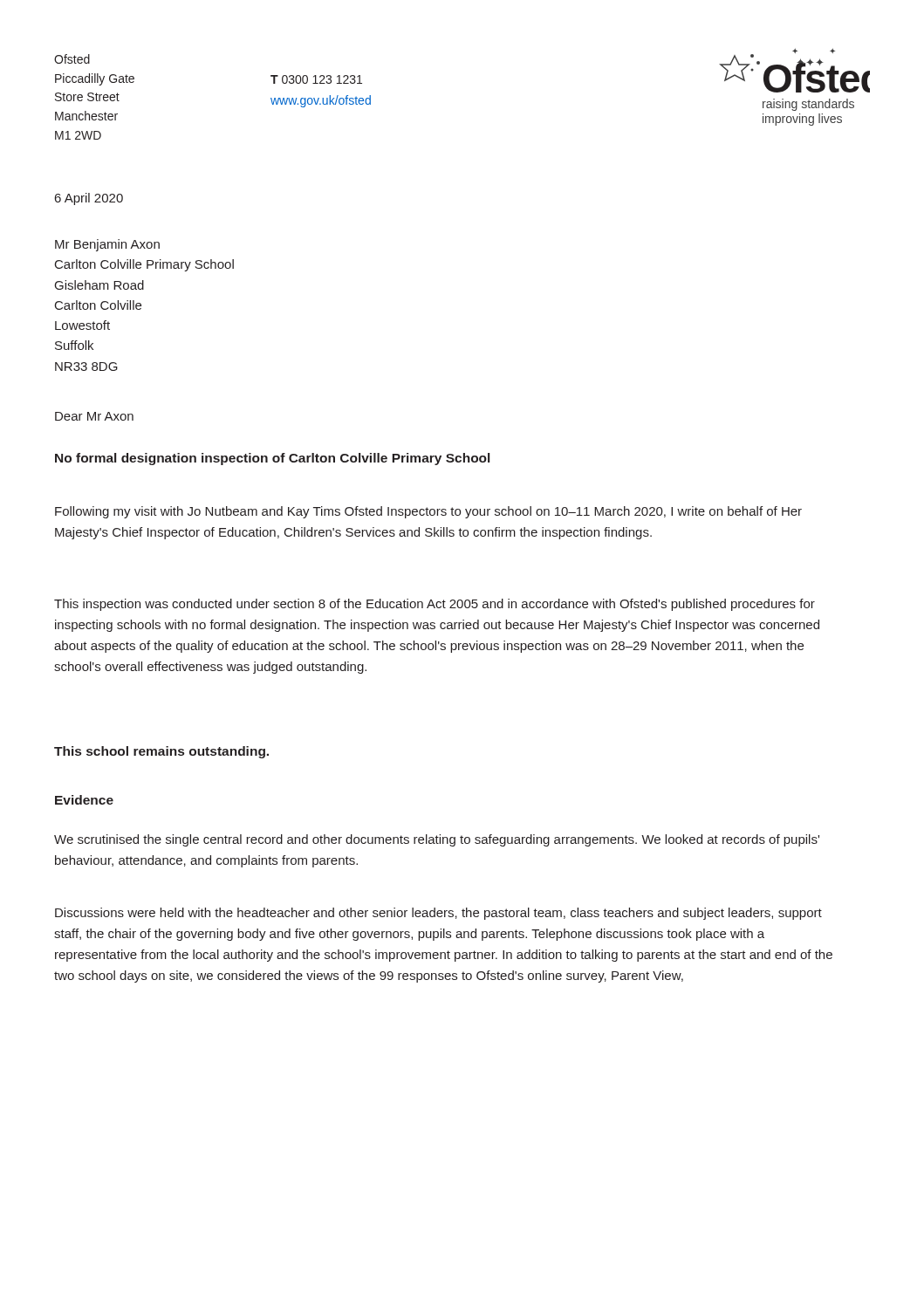This screenshot has width=924, height=1309.
Task: Navigate to the element starting "OfstedPiccadilly GateStore StreetManchesterM1 2WD"
Action: [x=72, y=59]
